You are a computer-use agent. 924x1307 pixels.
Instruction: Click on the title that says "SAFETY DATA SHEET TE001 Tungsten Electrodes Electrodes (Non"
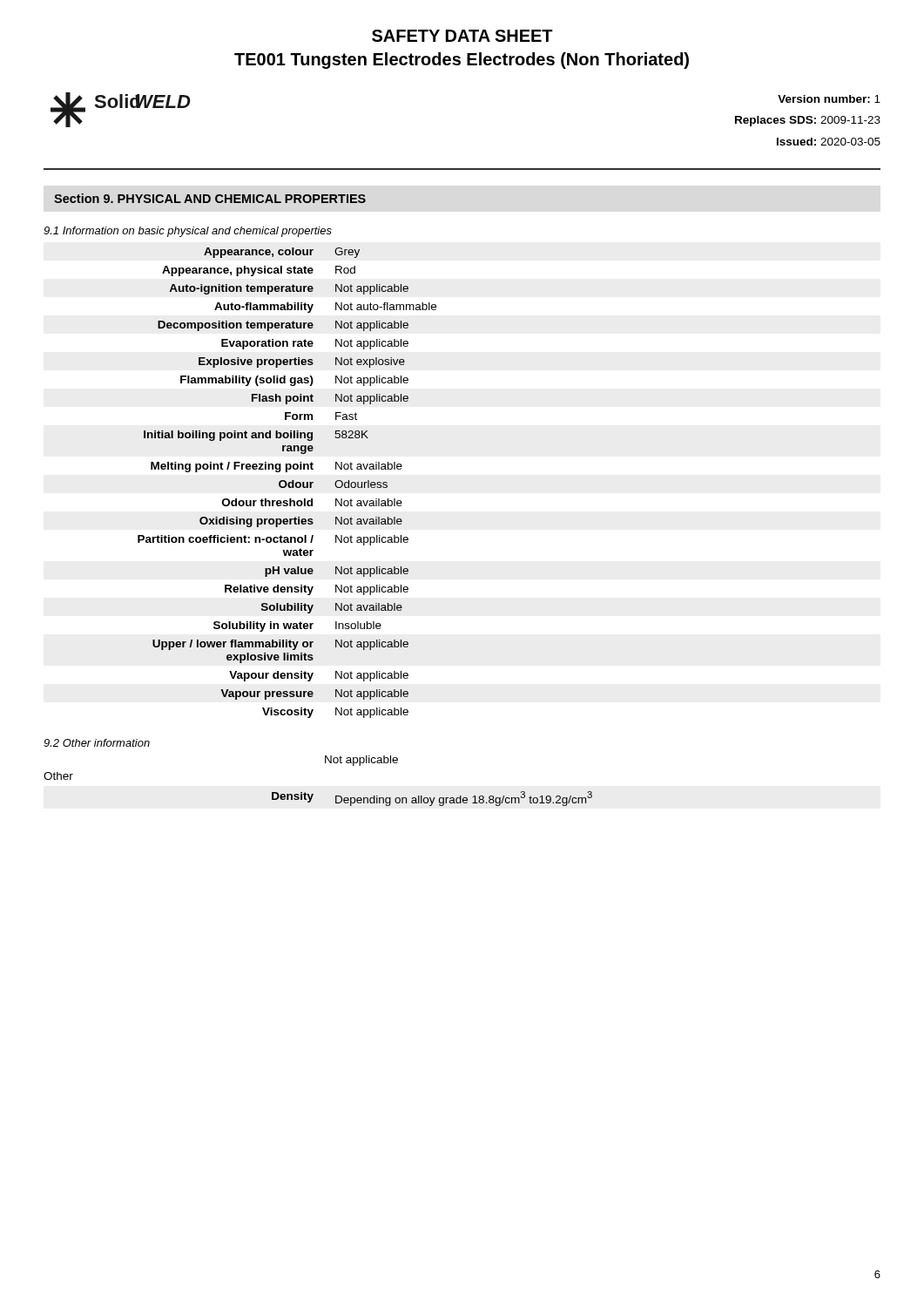tap(462, 48)
